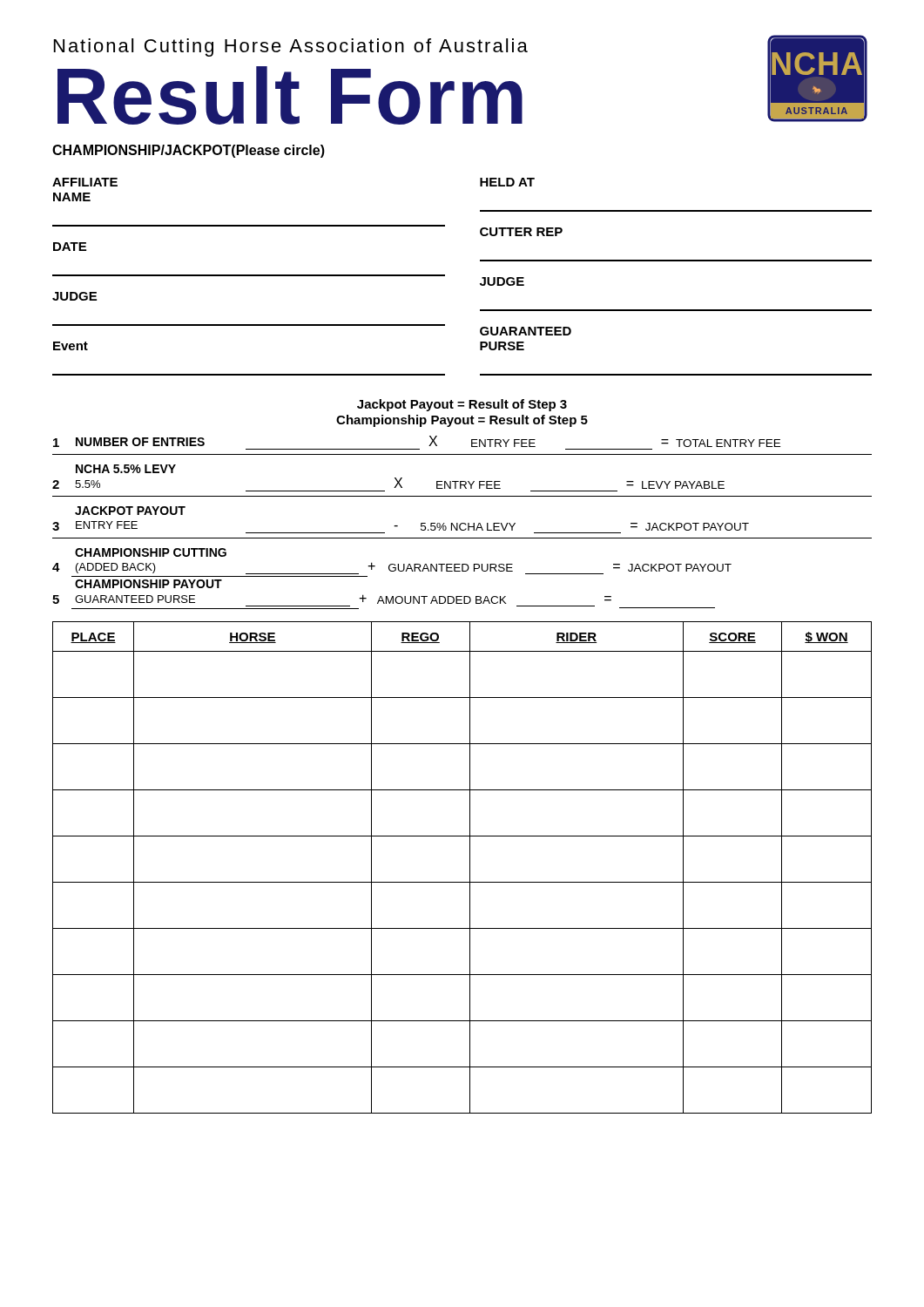Find the text block that reads "1 NUMBER OF"
The width and height of the screenshot is (924, 1307).
click(x=462, y=444)
